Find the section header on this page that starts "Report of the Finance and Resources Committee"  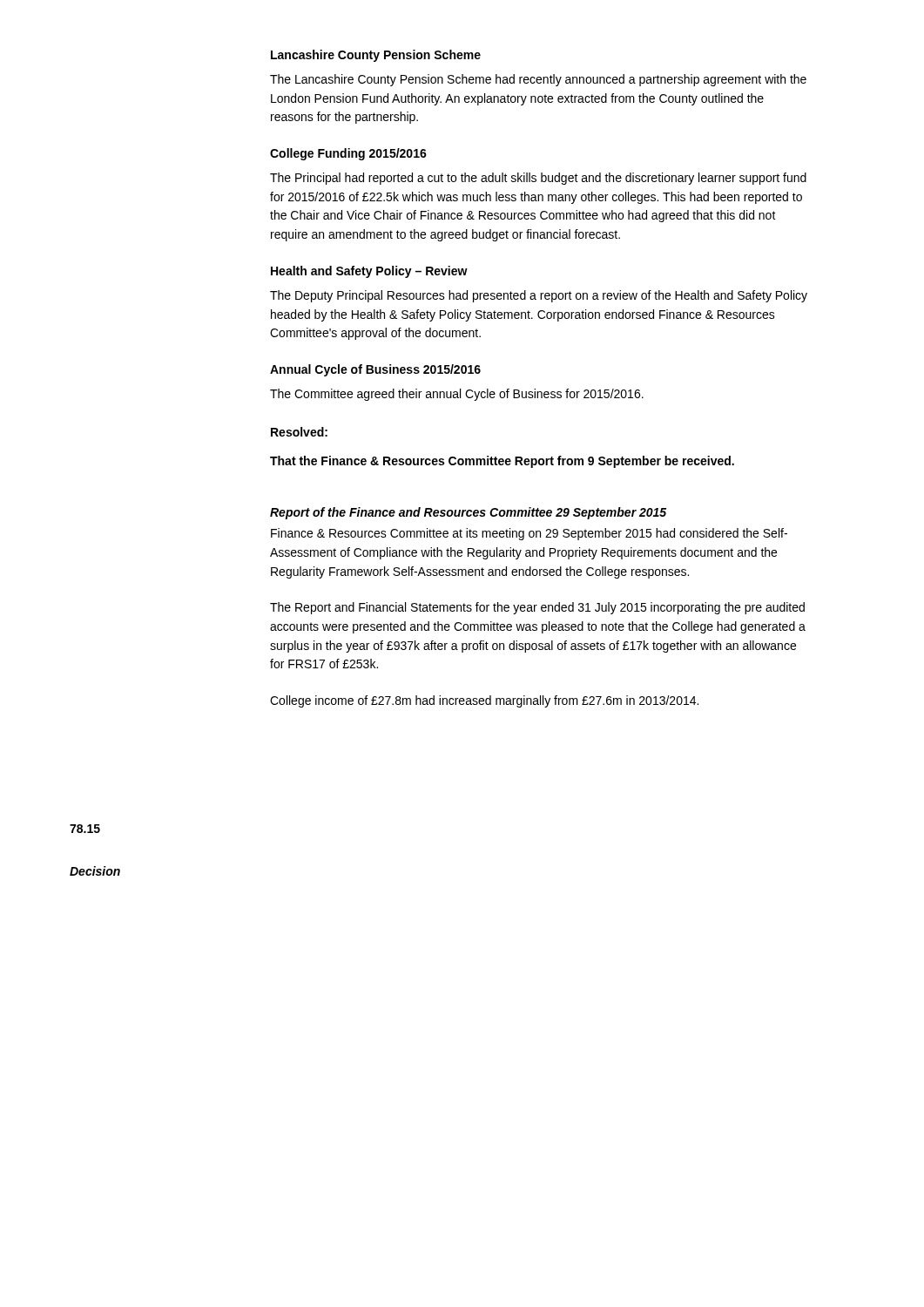(x=468, y=513)
